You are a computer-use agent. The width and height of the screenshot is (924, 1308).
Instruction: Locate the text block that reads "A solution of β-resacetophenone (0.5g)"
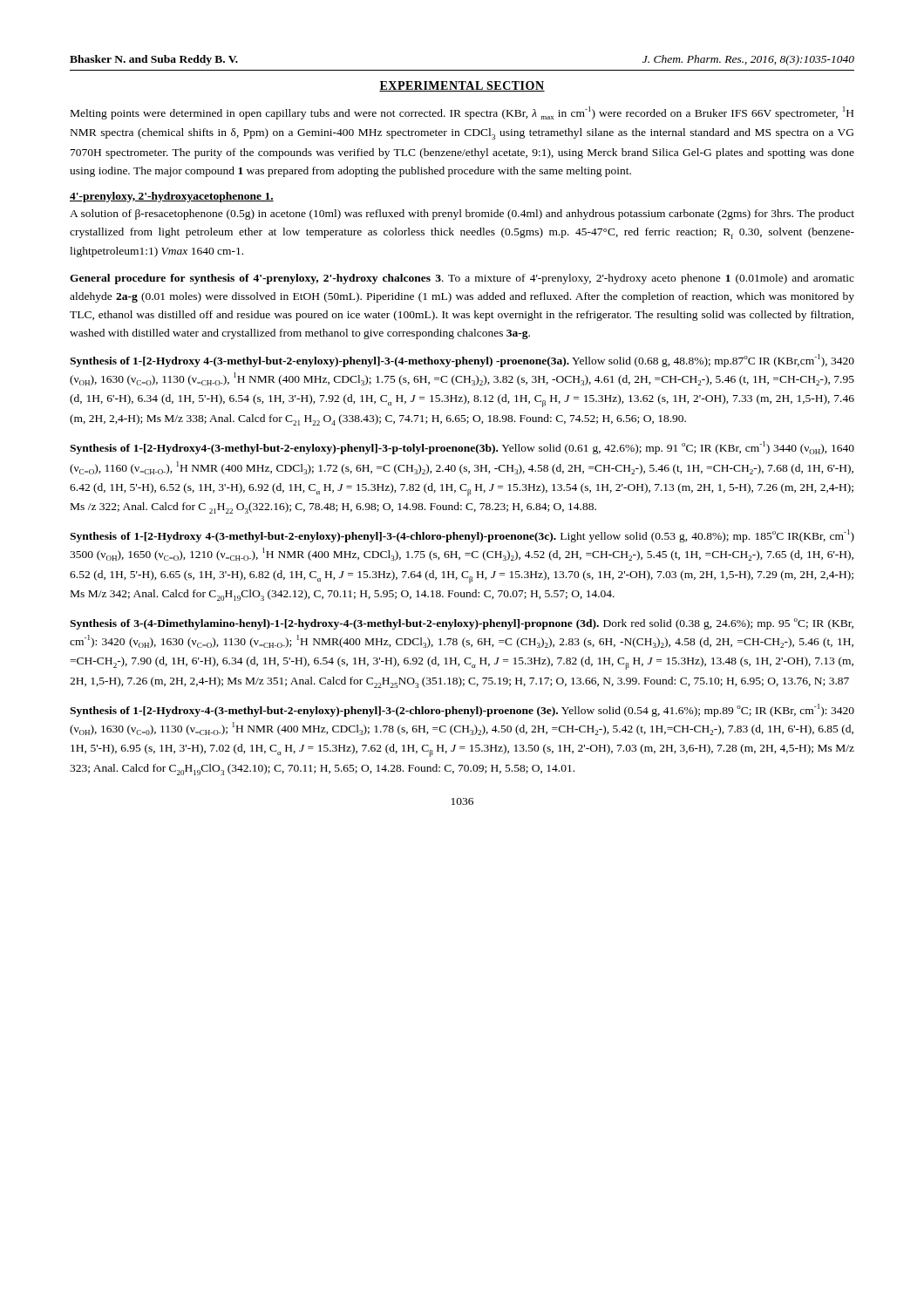click(x=462, y=232)
